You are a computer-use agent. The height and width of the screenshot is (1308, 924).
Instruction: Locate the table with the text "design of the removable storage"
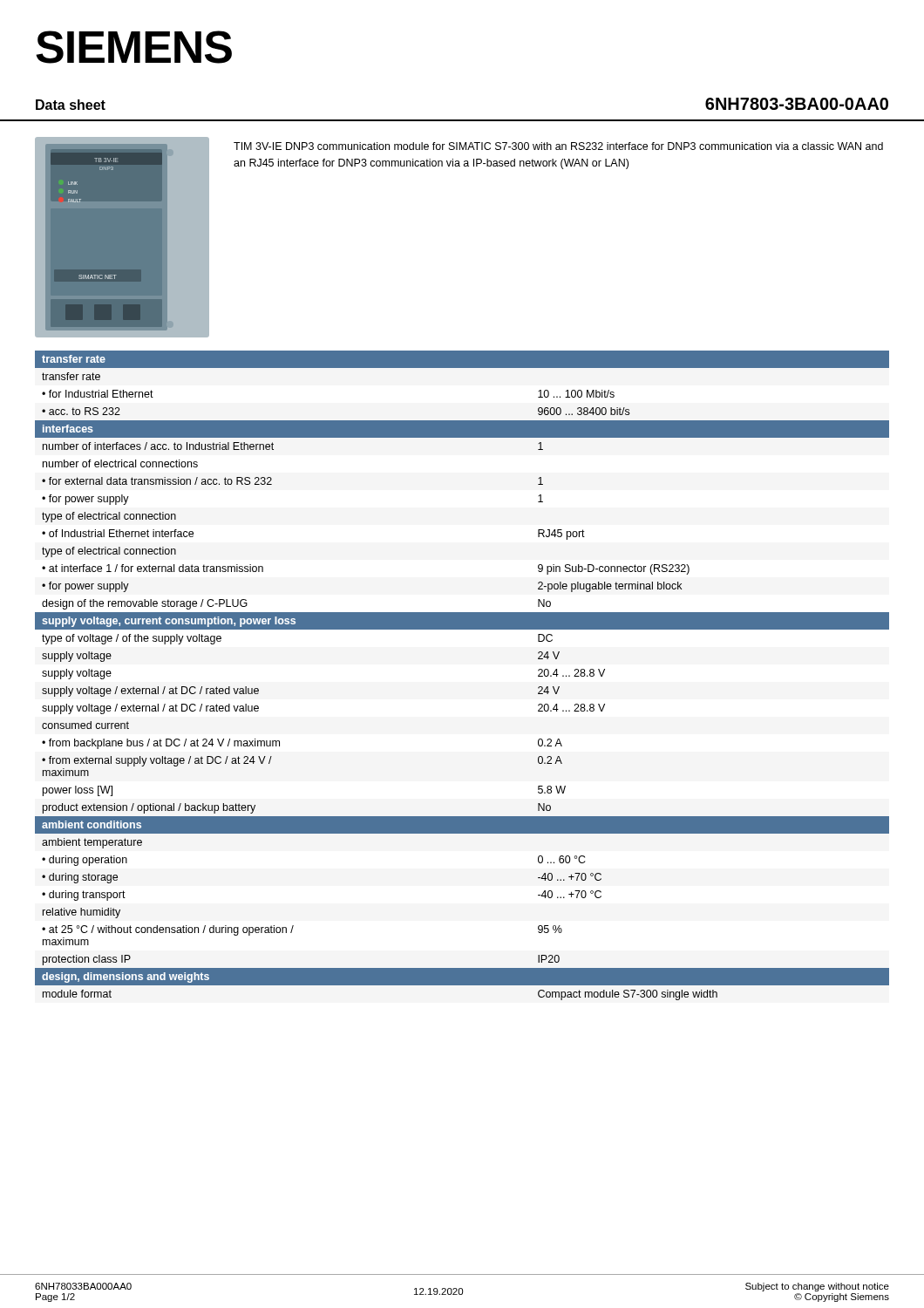(x=462, y=677)
